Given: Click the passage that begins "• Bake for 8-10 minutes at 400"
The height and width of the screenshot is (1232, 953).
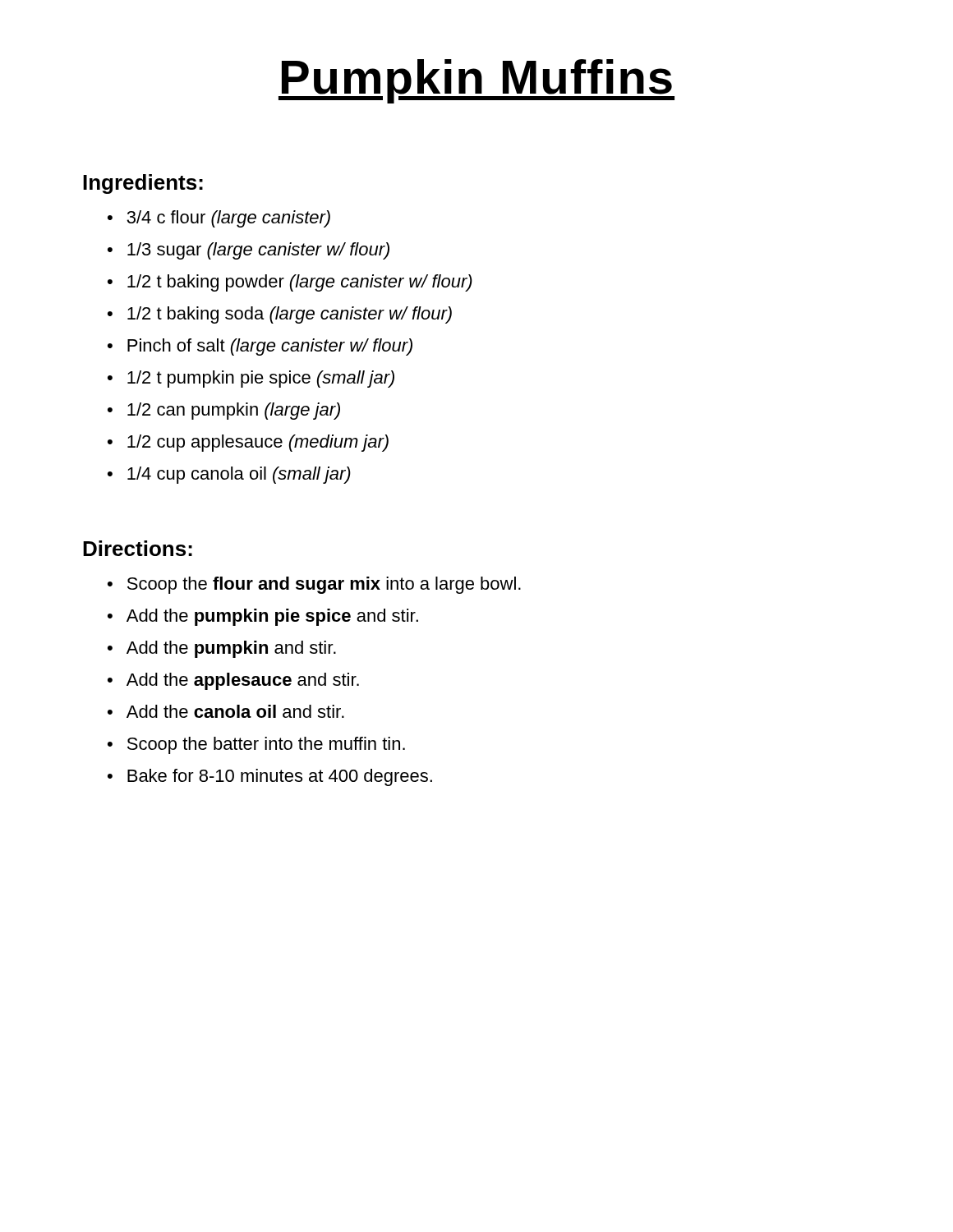Looking at the screenshot, I should click(270, 776).
